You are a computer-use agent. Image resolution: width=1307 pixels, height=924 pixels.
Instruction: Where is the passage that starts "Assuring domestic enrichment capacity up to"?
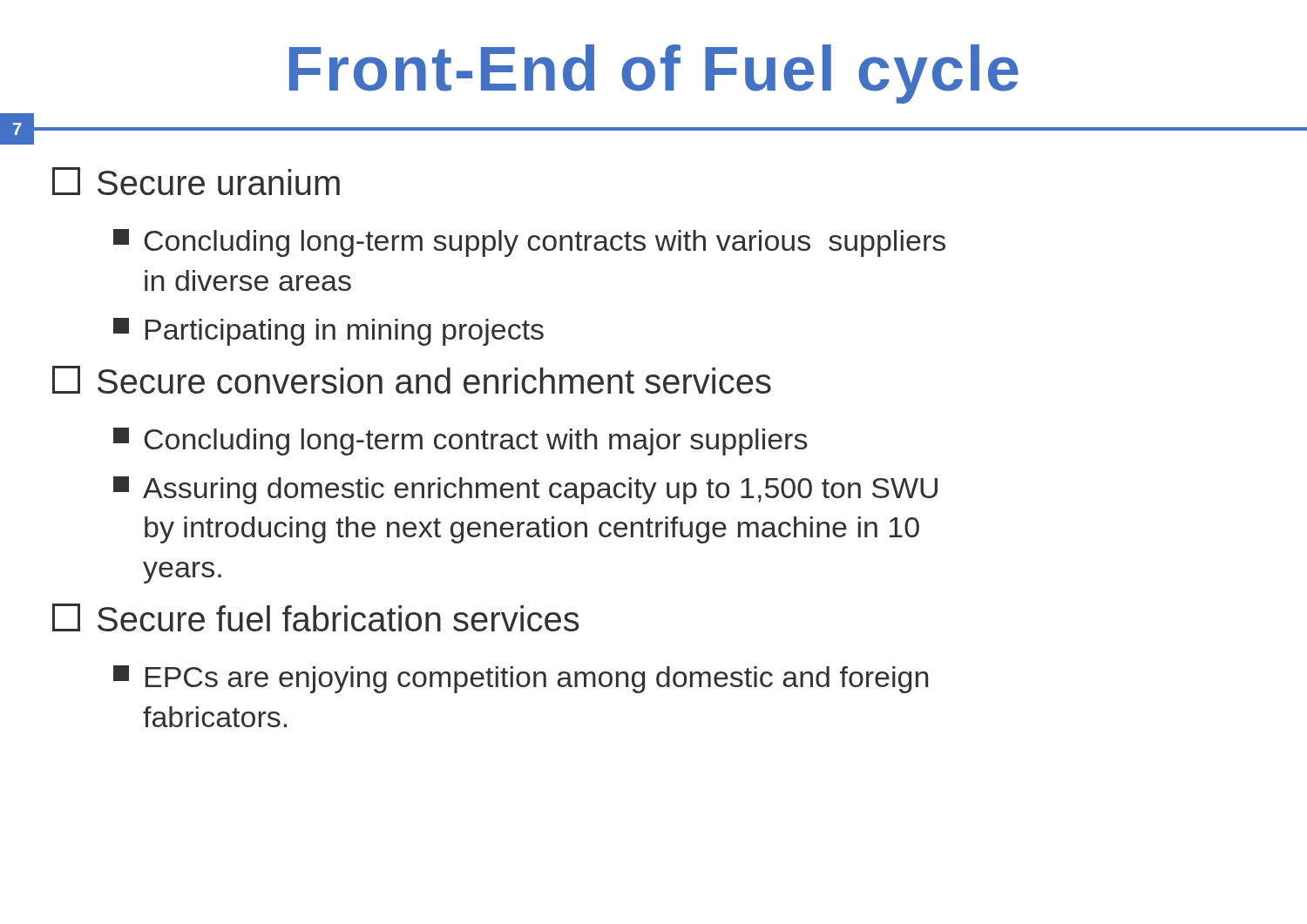coord(527,528)
